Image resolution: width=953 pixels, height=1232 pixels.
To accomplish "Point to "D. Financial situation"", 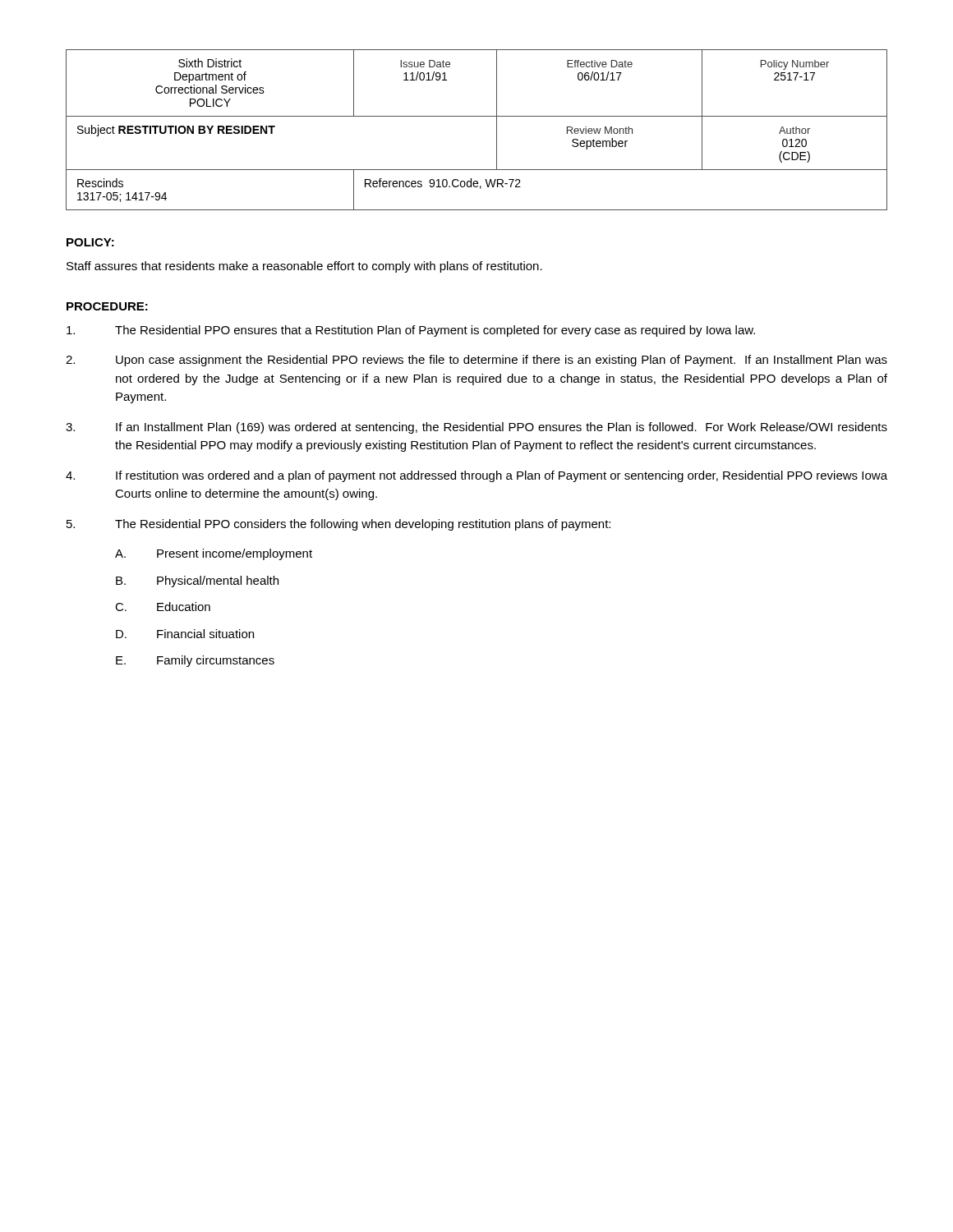I will click(x=185, y=634).
